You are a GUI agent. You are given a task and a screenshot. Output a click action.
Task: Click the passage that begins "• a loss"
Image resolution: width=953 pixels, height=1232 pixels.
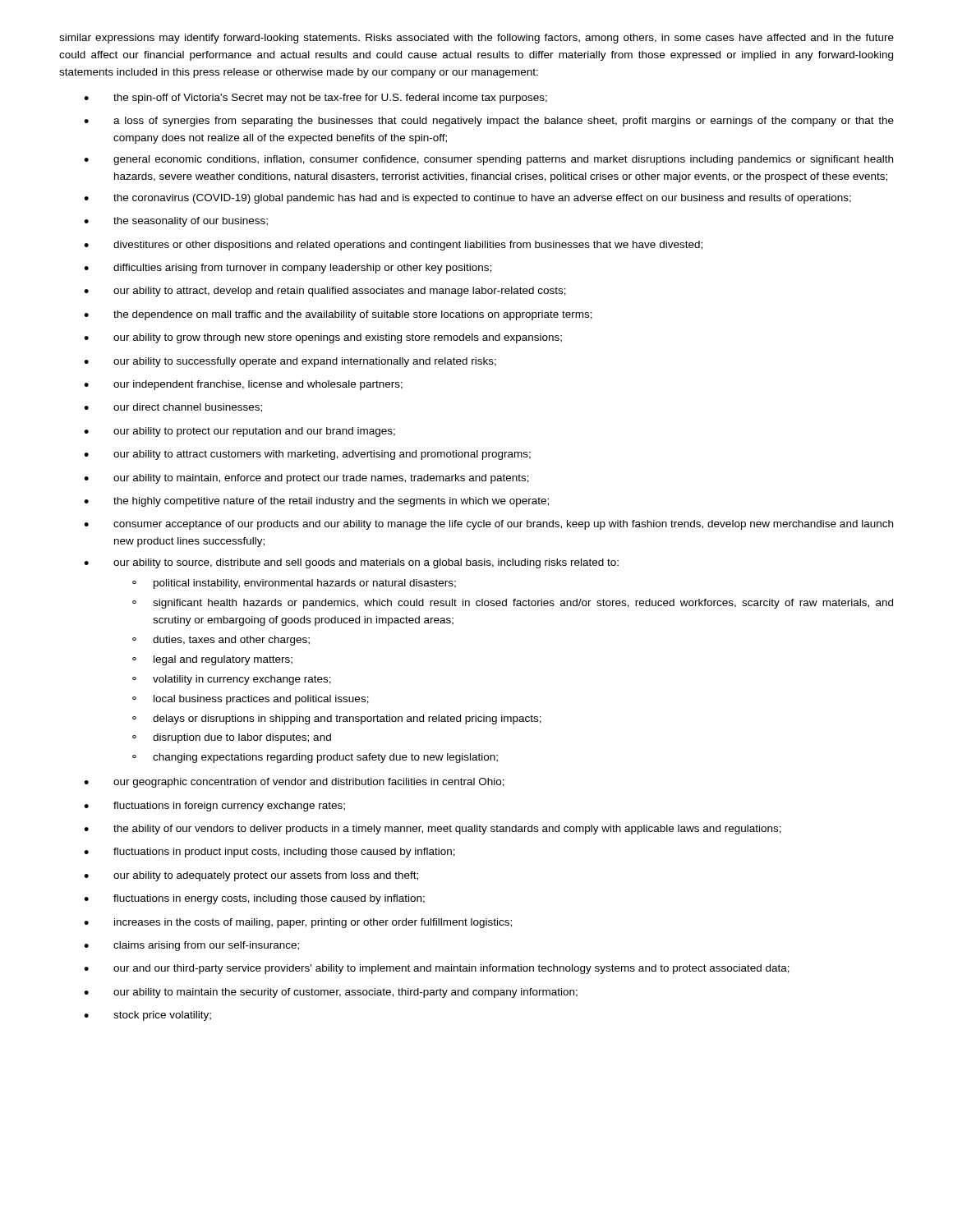point(476,130)
